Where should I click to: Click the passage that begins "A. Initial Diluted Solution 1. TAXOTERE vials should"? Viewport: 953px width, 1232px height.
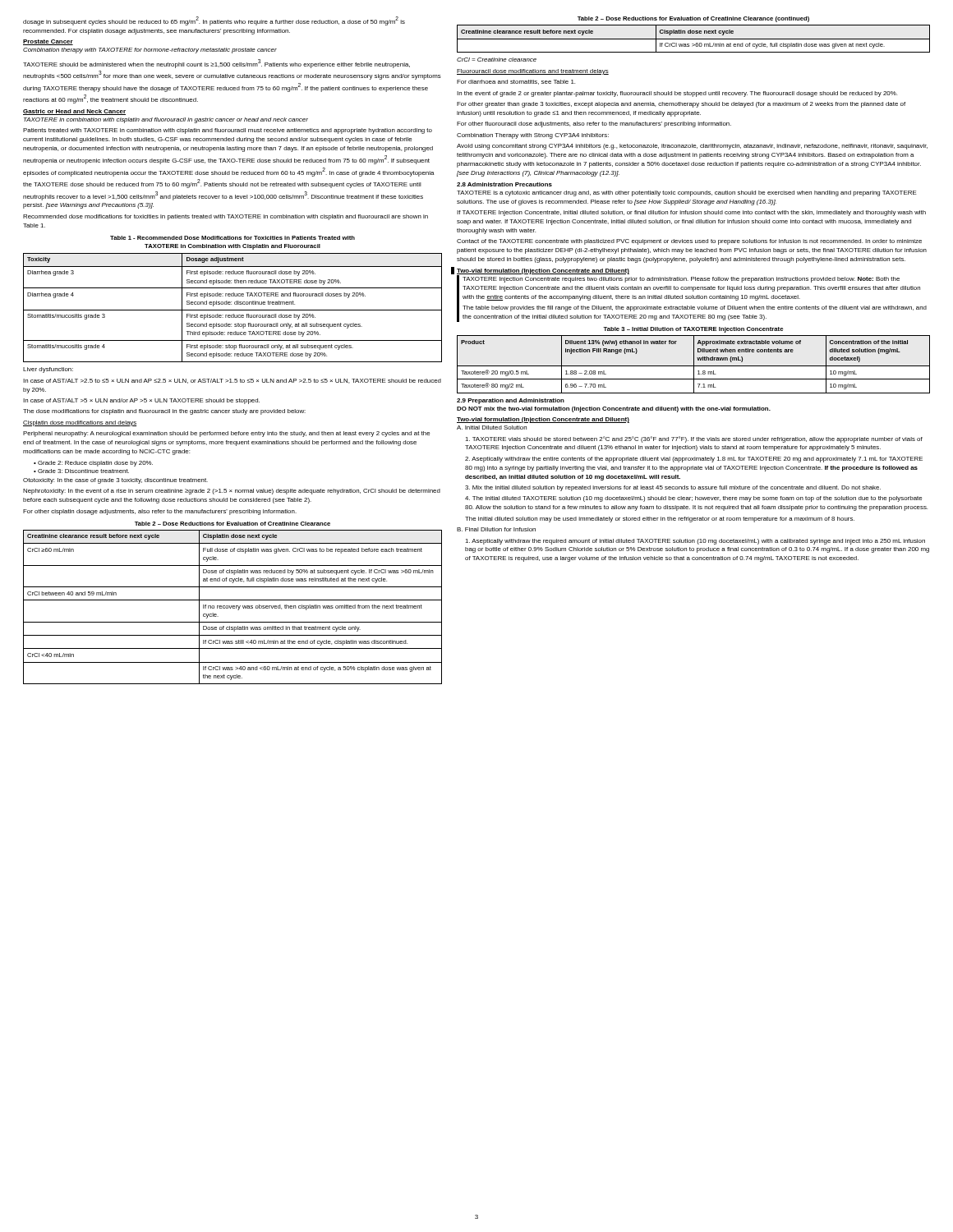click(x=693, y=494)
